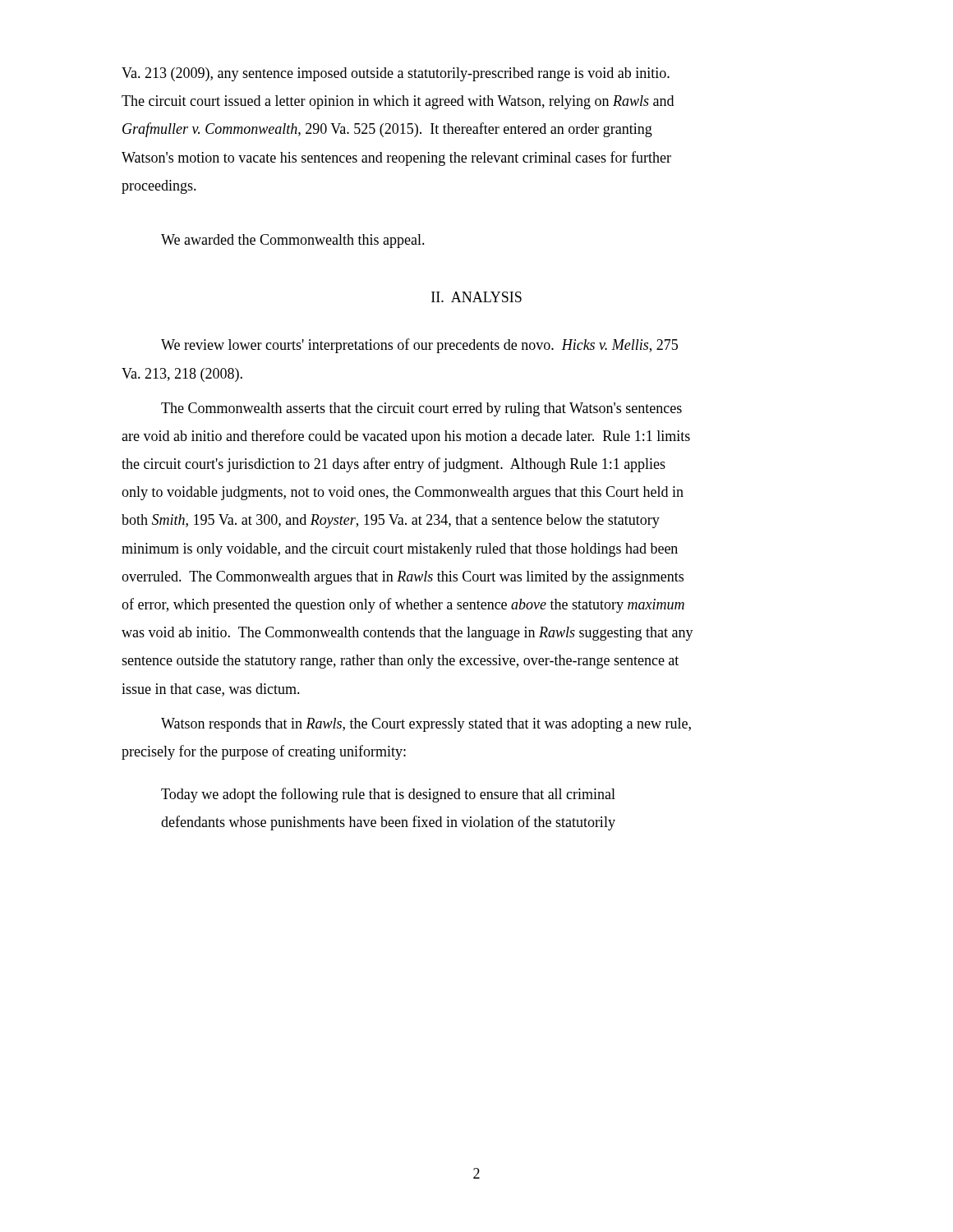The height and width of the screenshot is (1232, 953).
Task: Select the text starting "We review lower courts'"
Action: coord(476,359)
